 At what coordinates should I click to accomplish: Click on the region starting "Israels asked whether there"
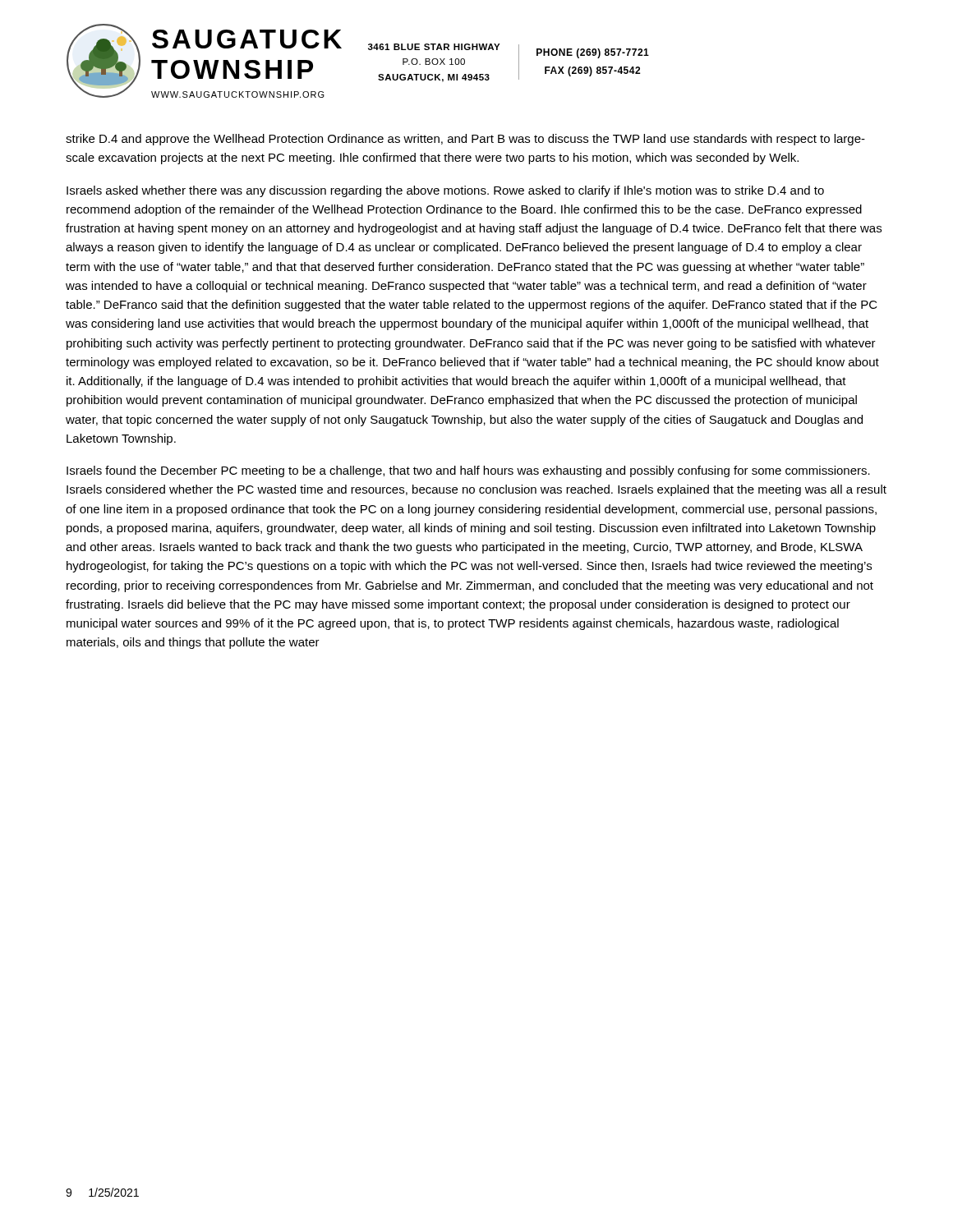tap(474, 314)
